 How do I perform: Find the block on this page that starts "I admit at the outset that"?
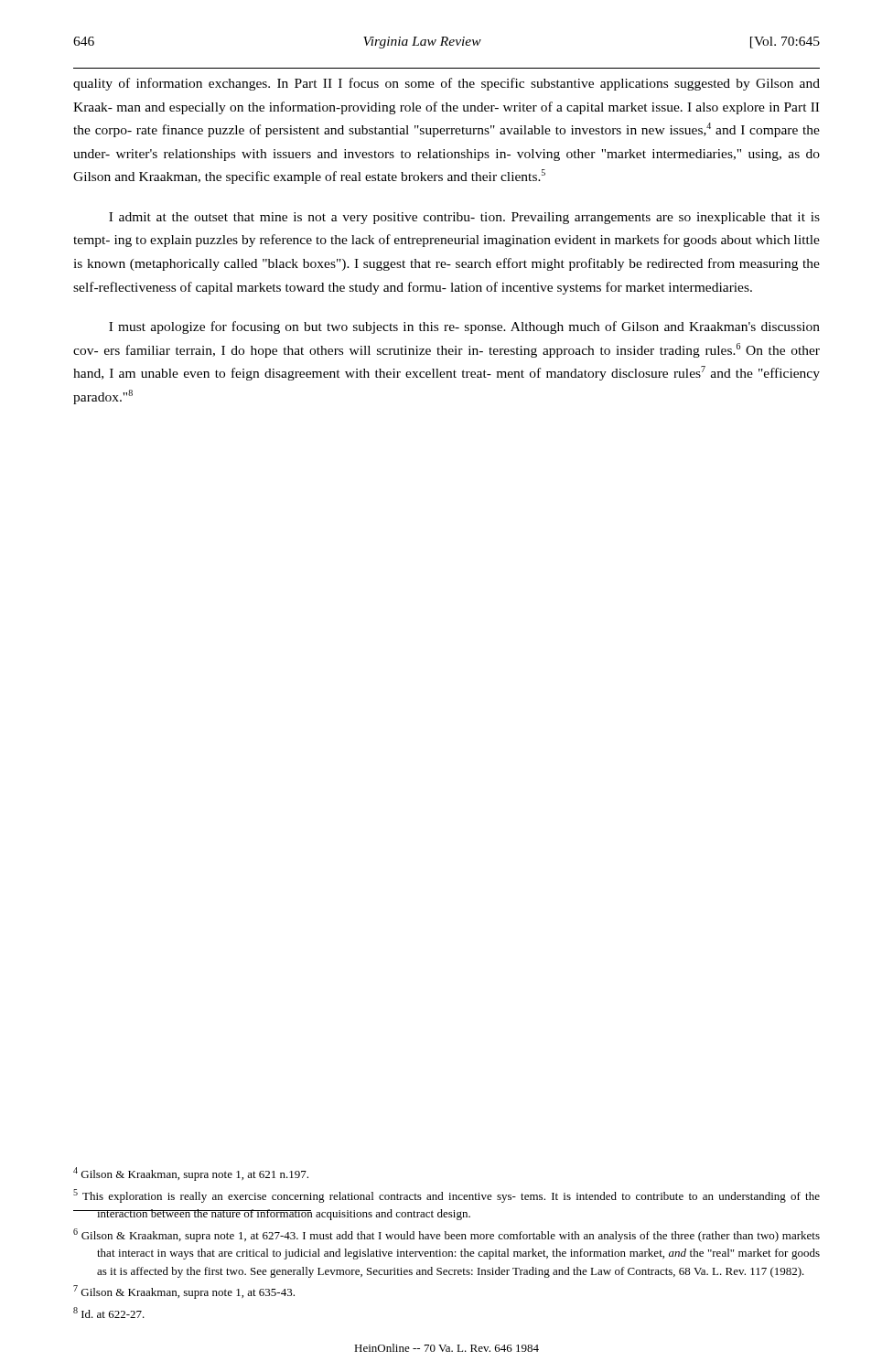[446, 251]
